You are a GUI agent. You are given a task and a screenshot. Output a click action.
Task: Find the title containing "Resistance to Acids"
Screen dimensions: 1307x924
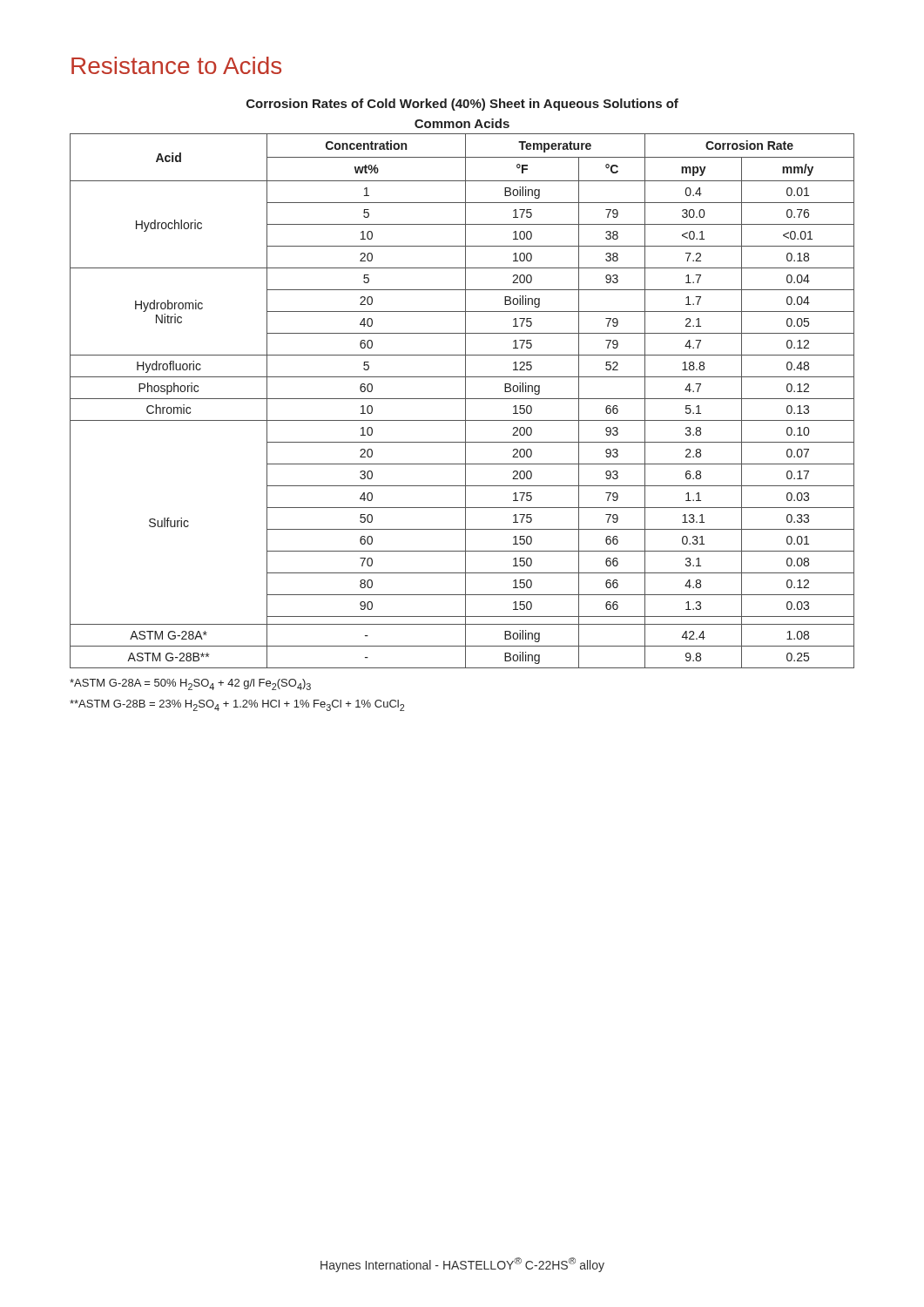click(176, 66)
